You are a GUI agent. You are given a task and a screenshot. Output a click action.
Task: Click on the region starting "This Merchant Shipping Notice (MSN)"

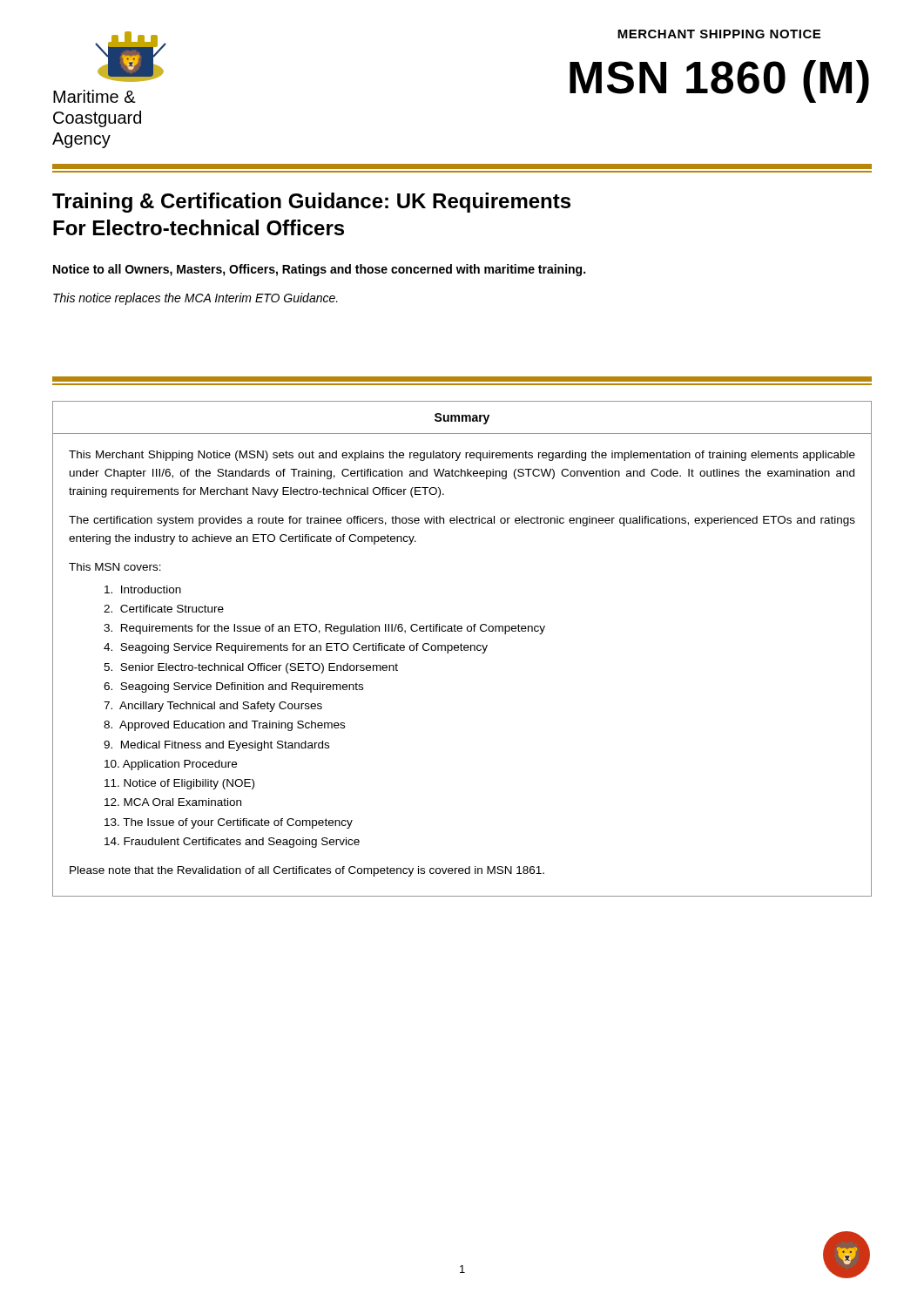[462, 473]
